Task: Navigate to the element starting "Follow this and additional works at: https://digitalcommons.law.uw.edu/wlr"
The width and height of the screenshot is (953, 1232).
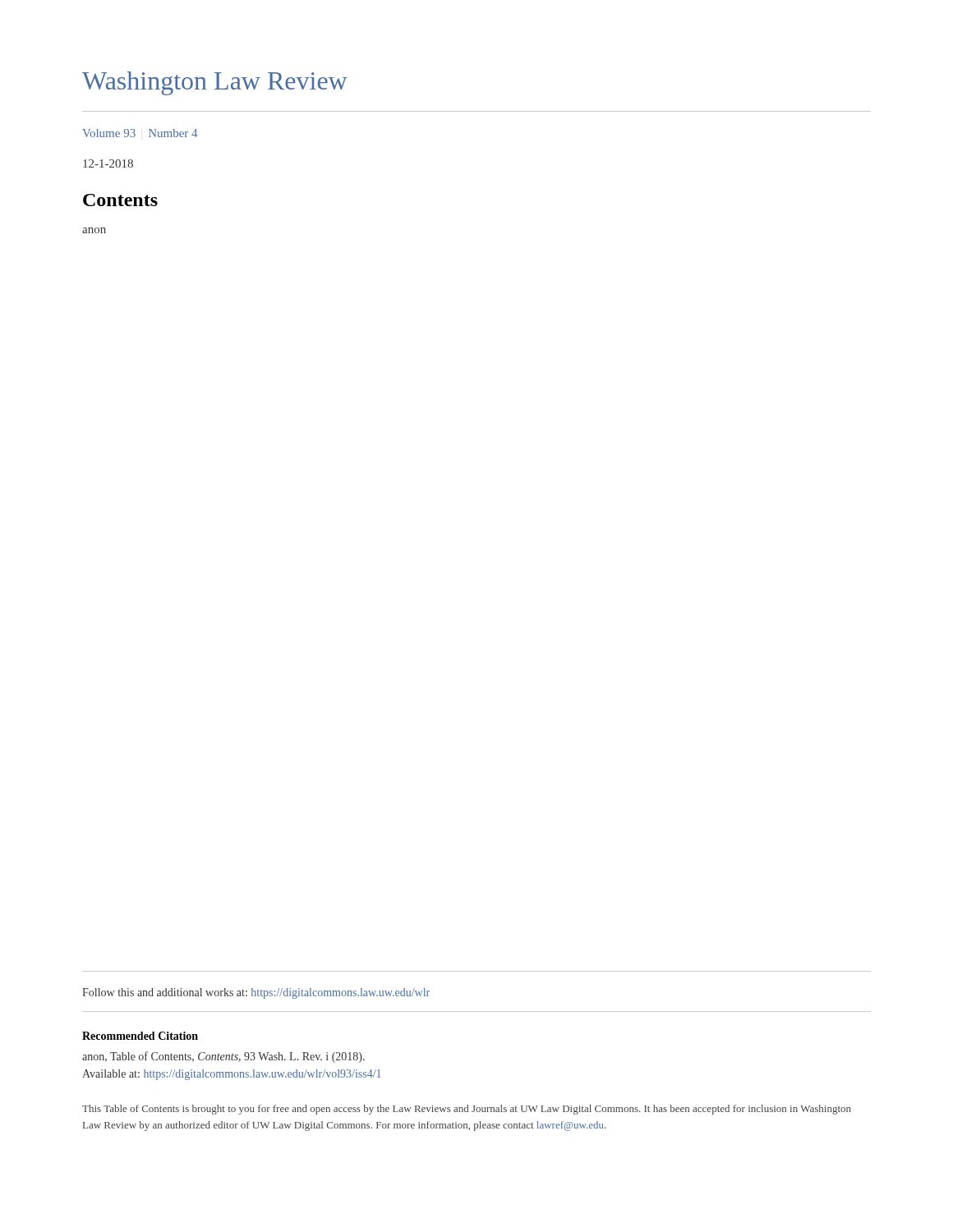Action: tap(256, 992)
